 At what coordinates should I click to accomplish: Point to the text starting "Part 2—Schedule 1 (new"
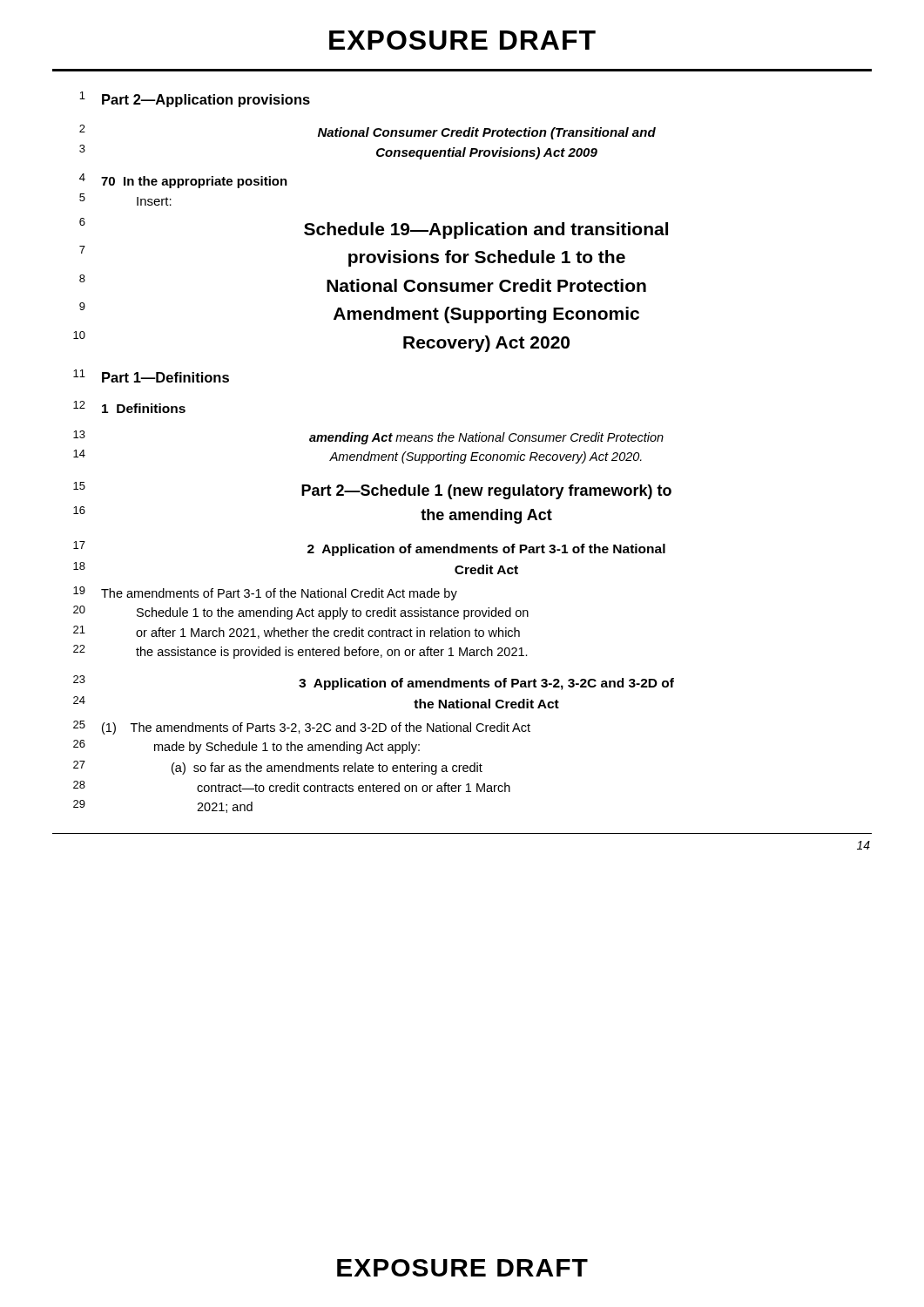[x=486, y=490]
